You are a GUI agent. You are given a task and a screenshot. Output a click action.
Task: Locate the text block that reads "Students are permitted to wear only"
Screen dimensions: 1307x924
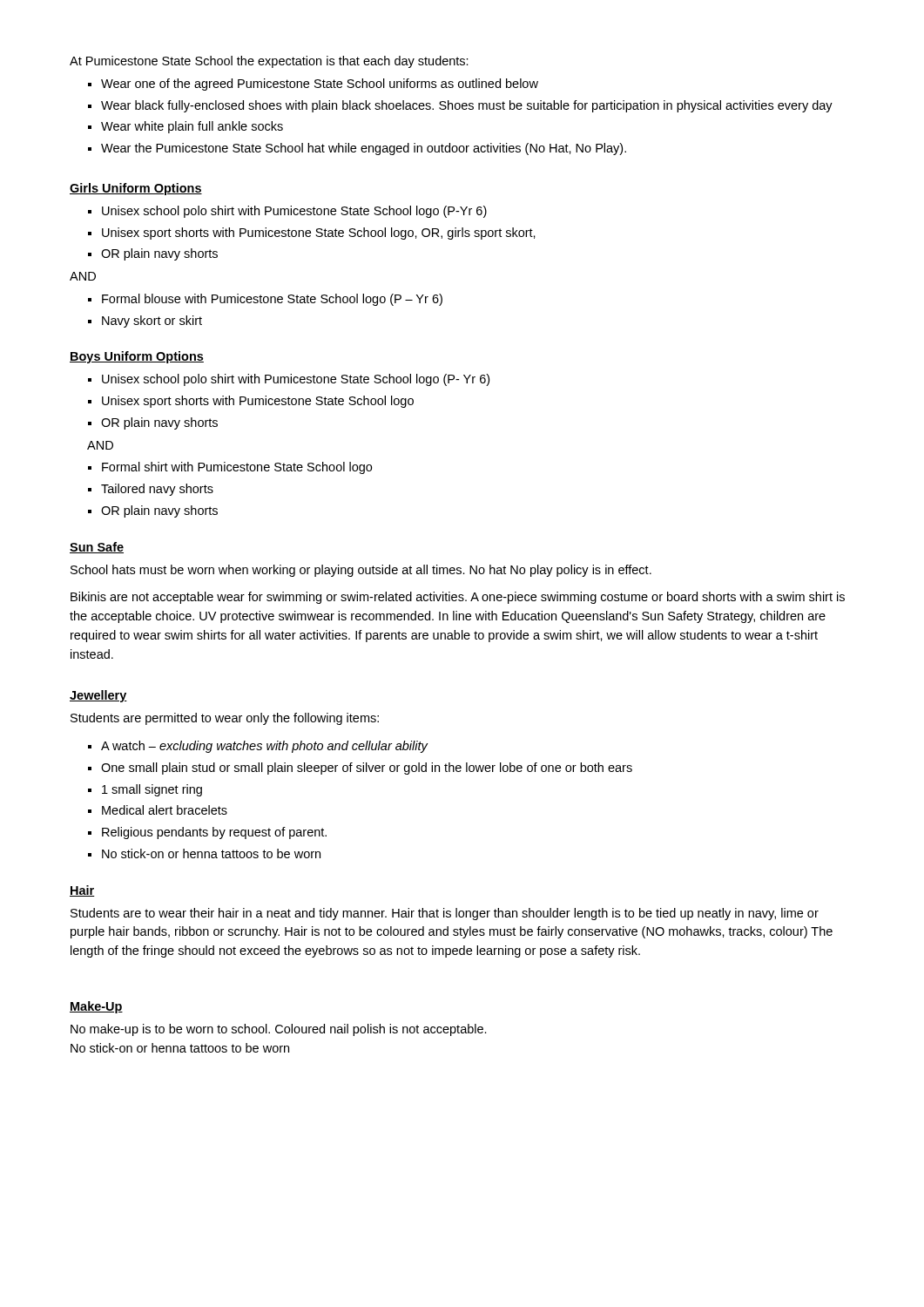[225, 718]
